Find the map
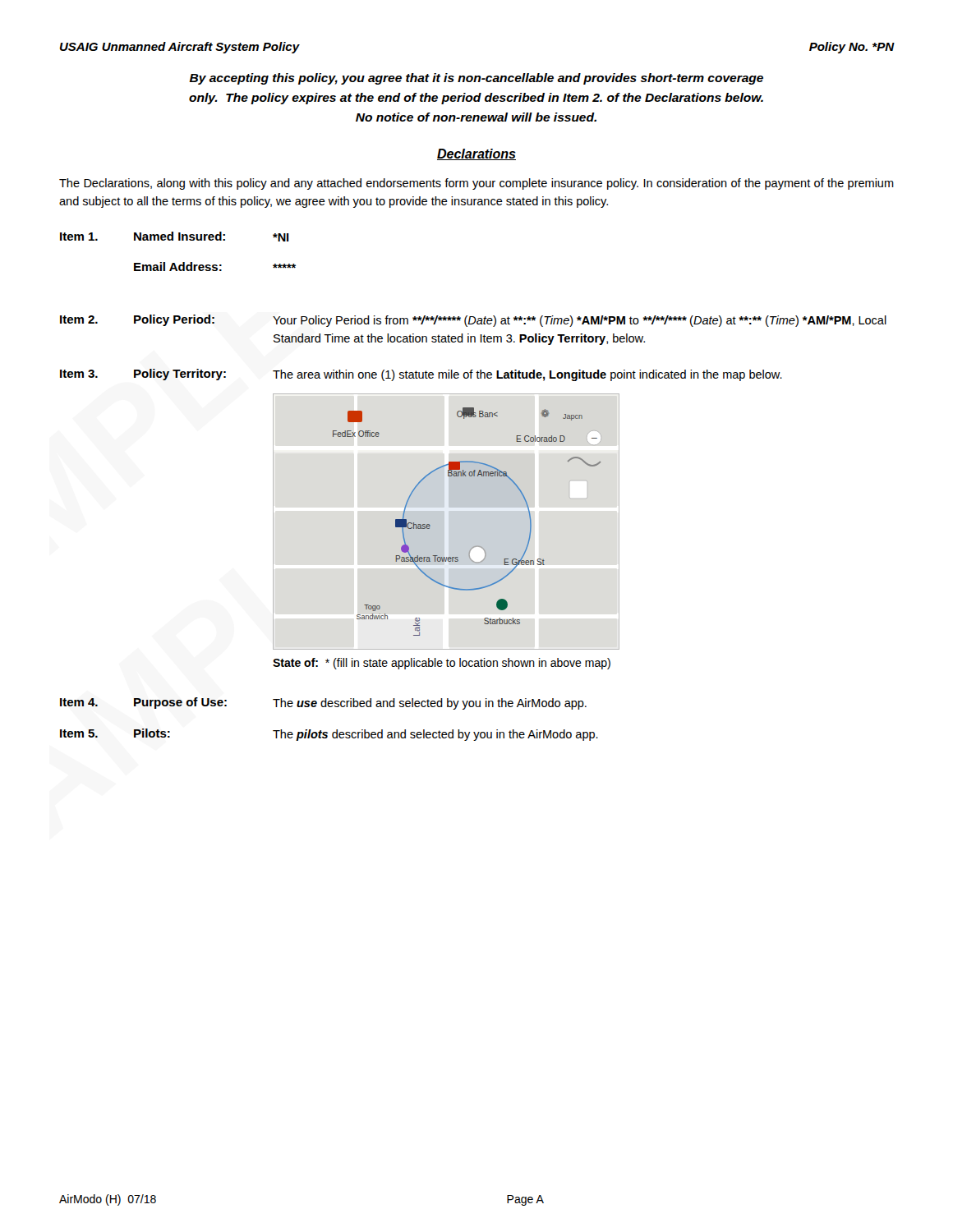Viewport: 953px width, 1232px height. pyautogui.click(x=583, y=522)
